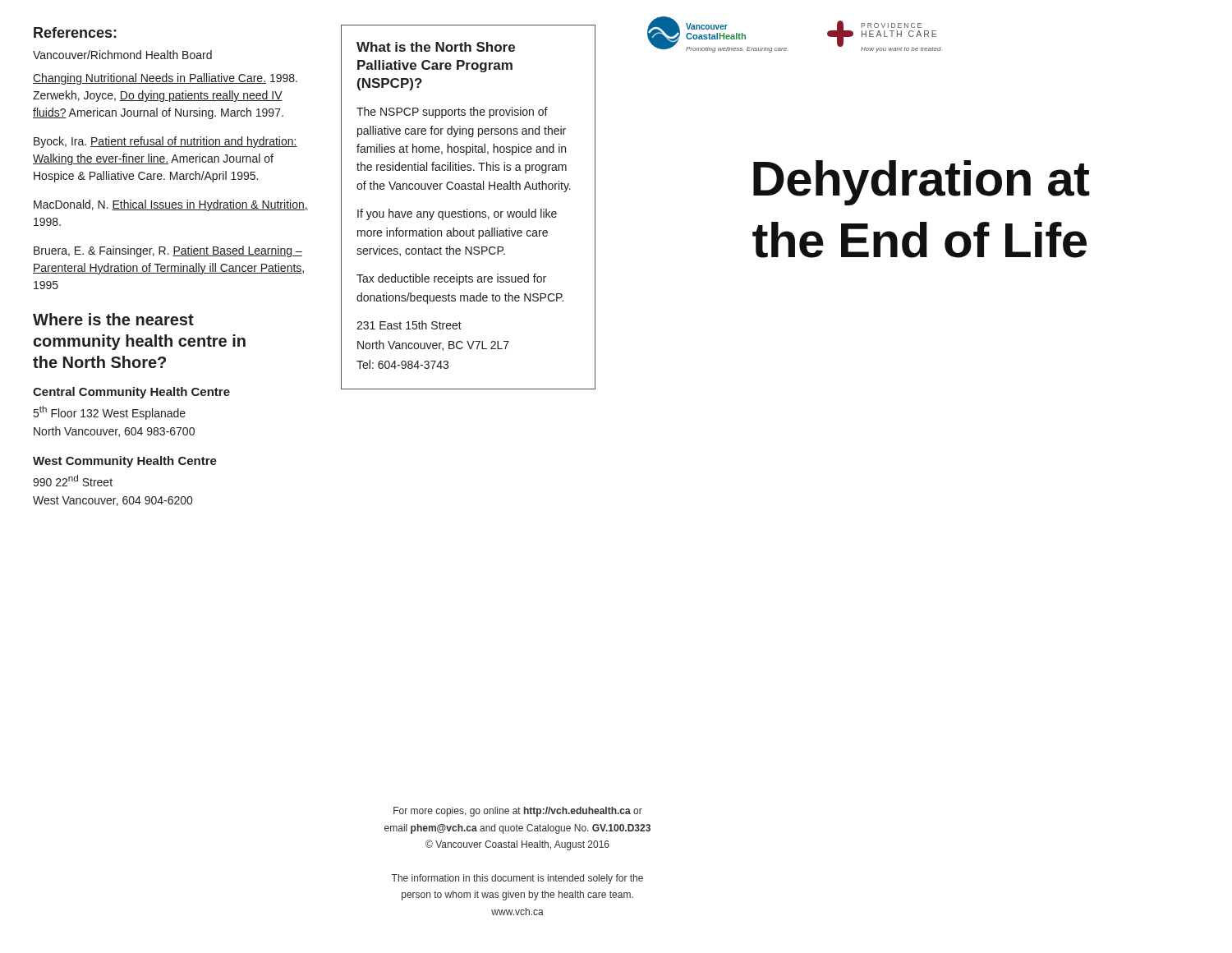Locate the text block containing "Changing Nutritional Needs in Palliative Care. 1998. Zerwekh,"
The height and width of the screenshot is (953, 1232).
tap(166, 95)
